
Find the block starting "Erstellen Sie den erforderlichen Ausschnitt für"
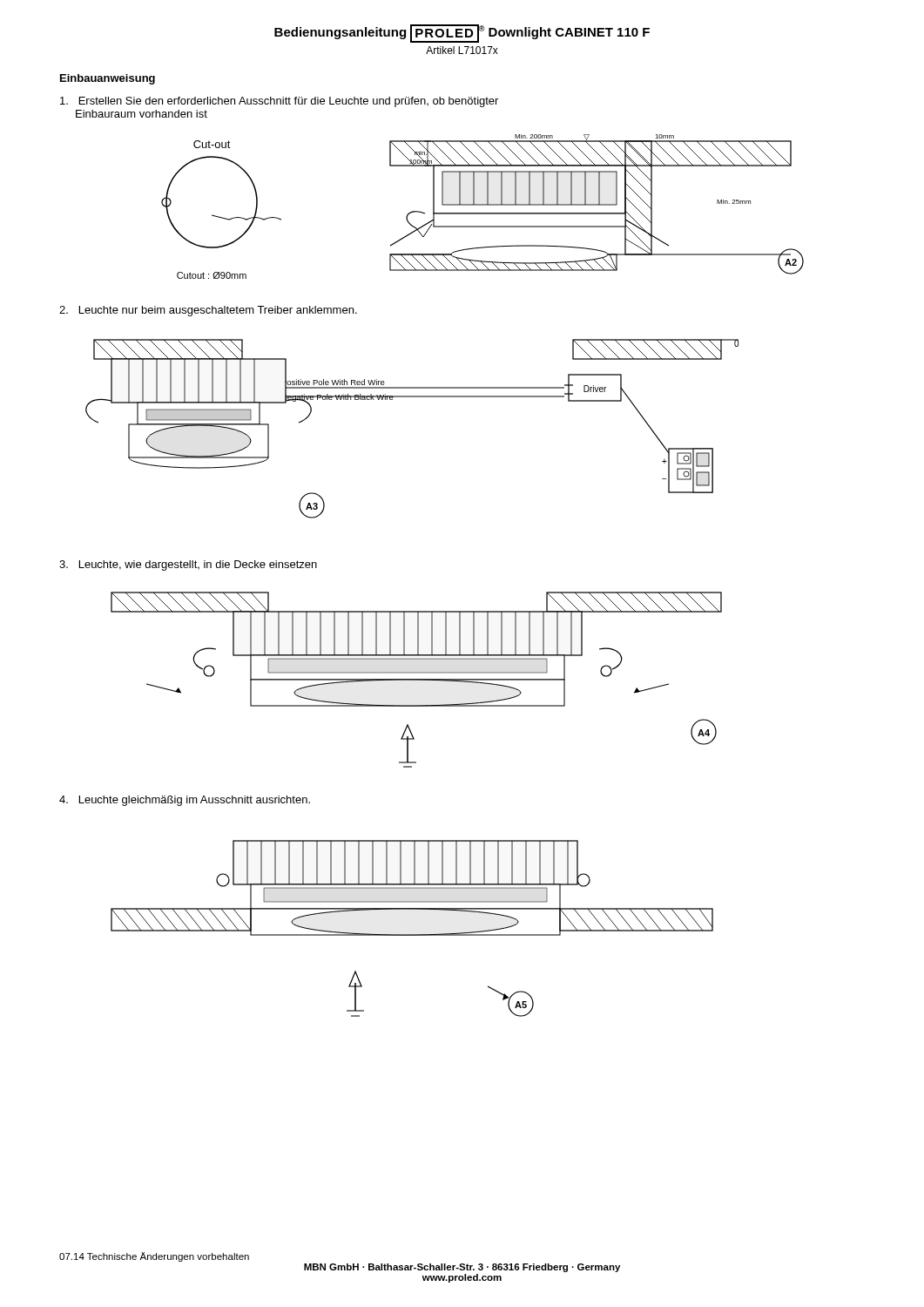pyautogui.click(x=279, y=107)
